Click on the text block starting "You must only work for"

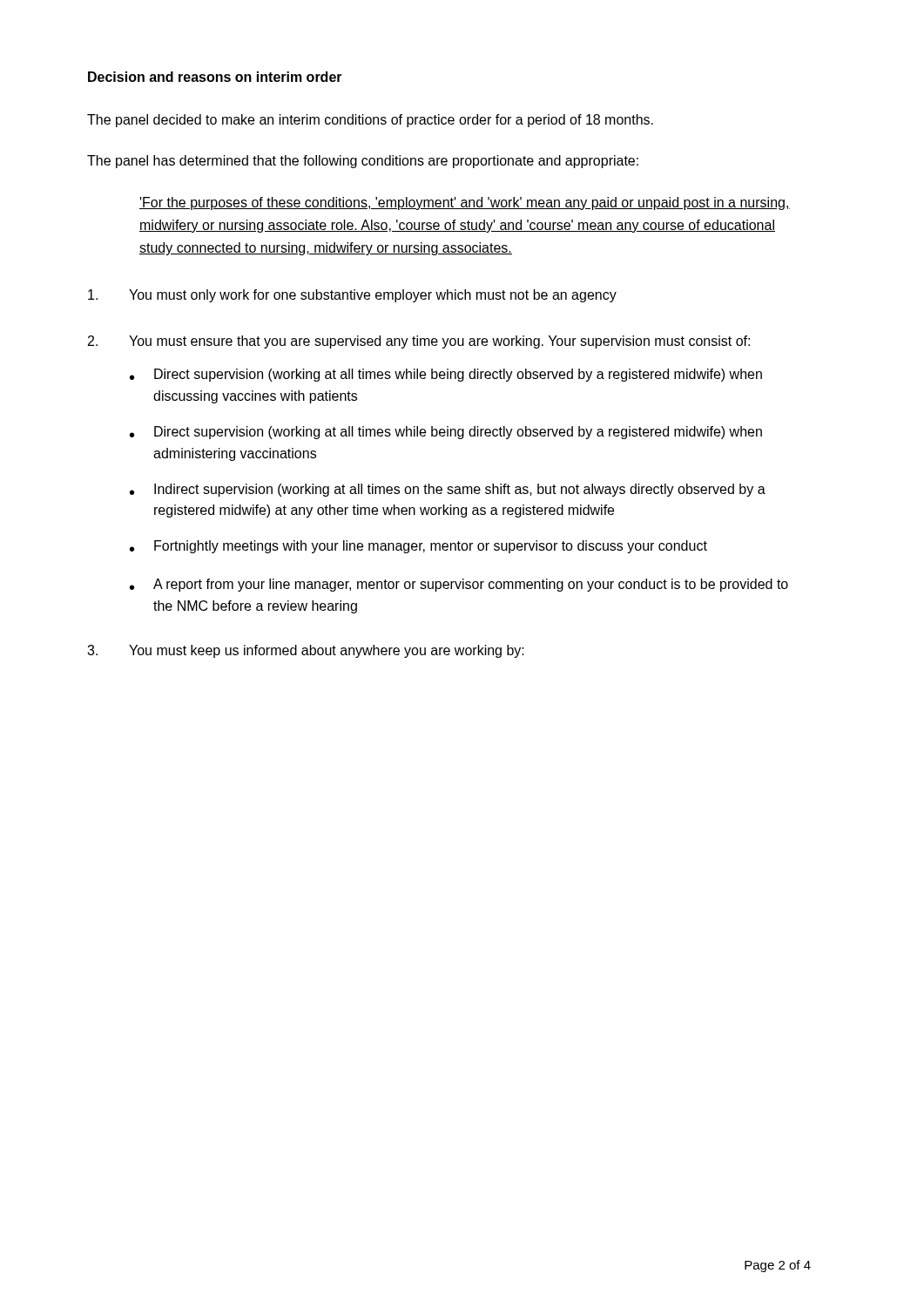click(x=449, y=296)
